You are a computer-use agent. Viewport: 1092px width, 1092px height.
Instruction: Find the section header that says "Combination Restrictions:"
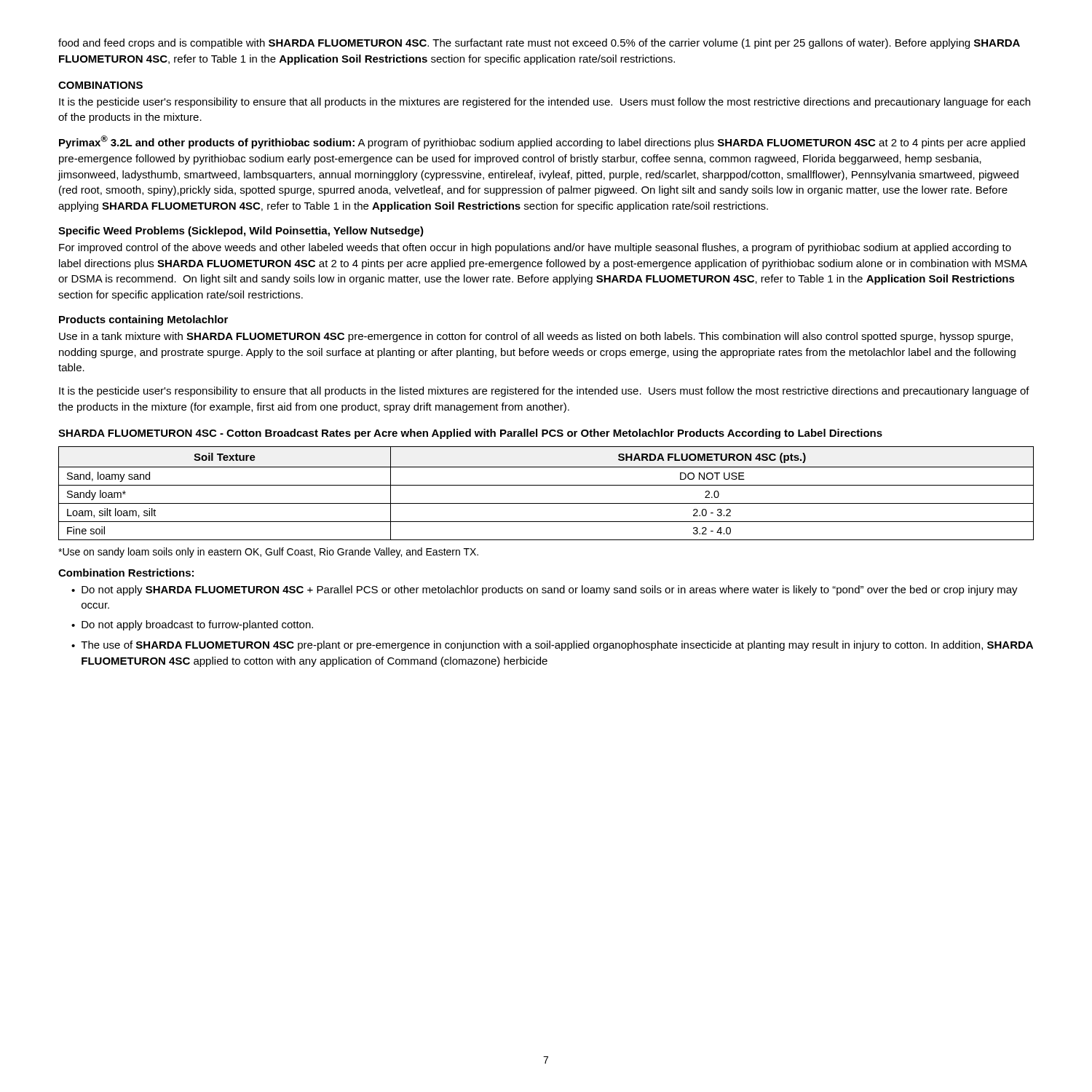(x=126, y=572)
